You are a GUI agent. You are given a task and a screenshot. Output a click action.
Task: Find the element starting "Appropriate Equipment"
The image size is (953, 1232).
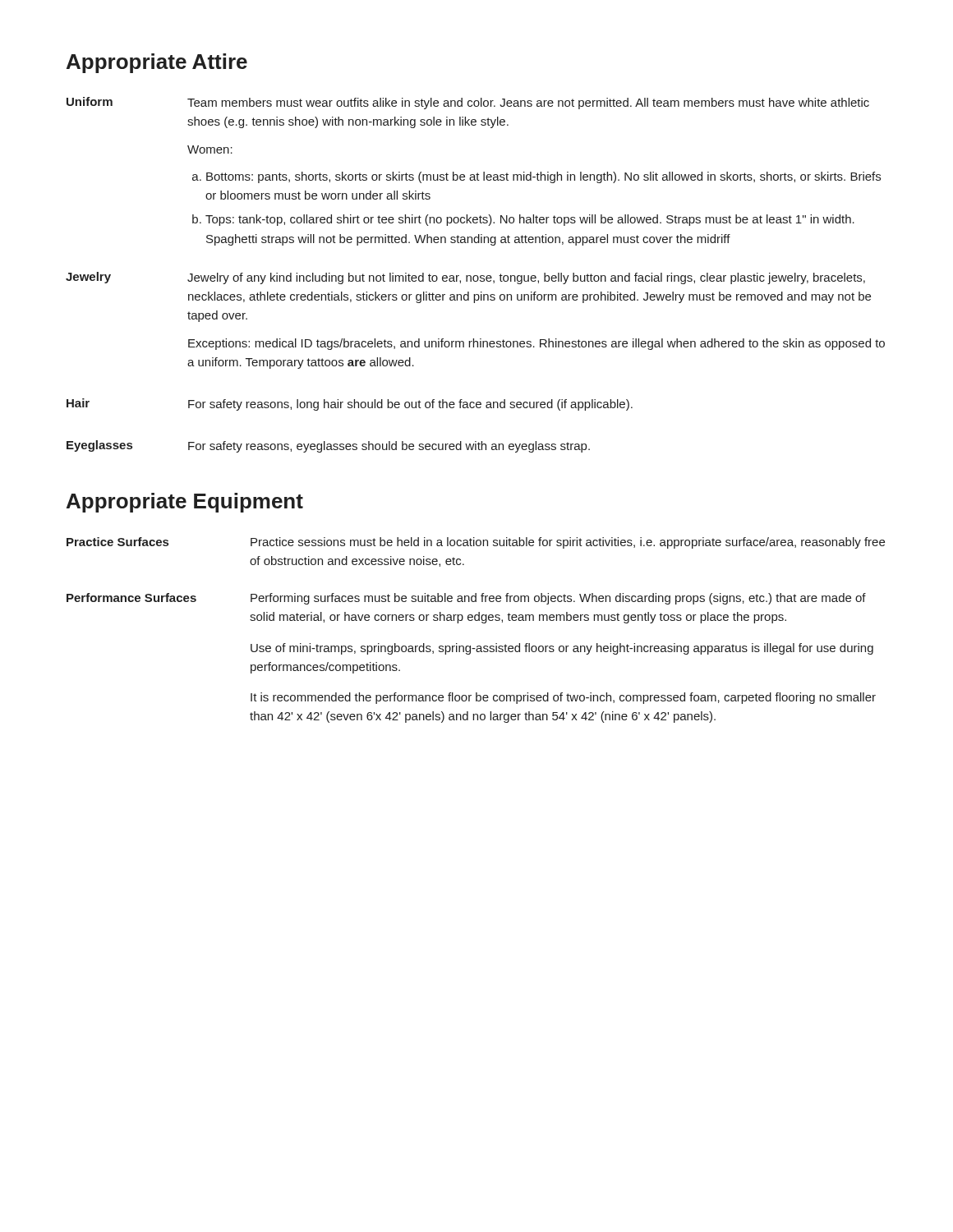[x=185, y=503]
